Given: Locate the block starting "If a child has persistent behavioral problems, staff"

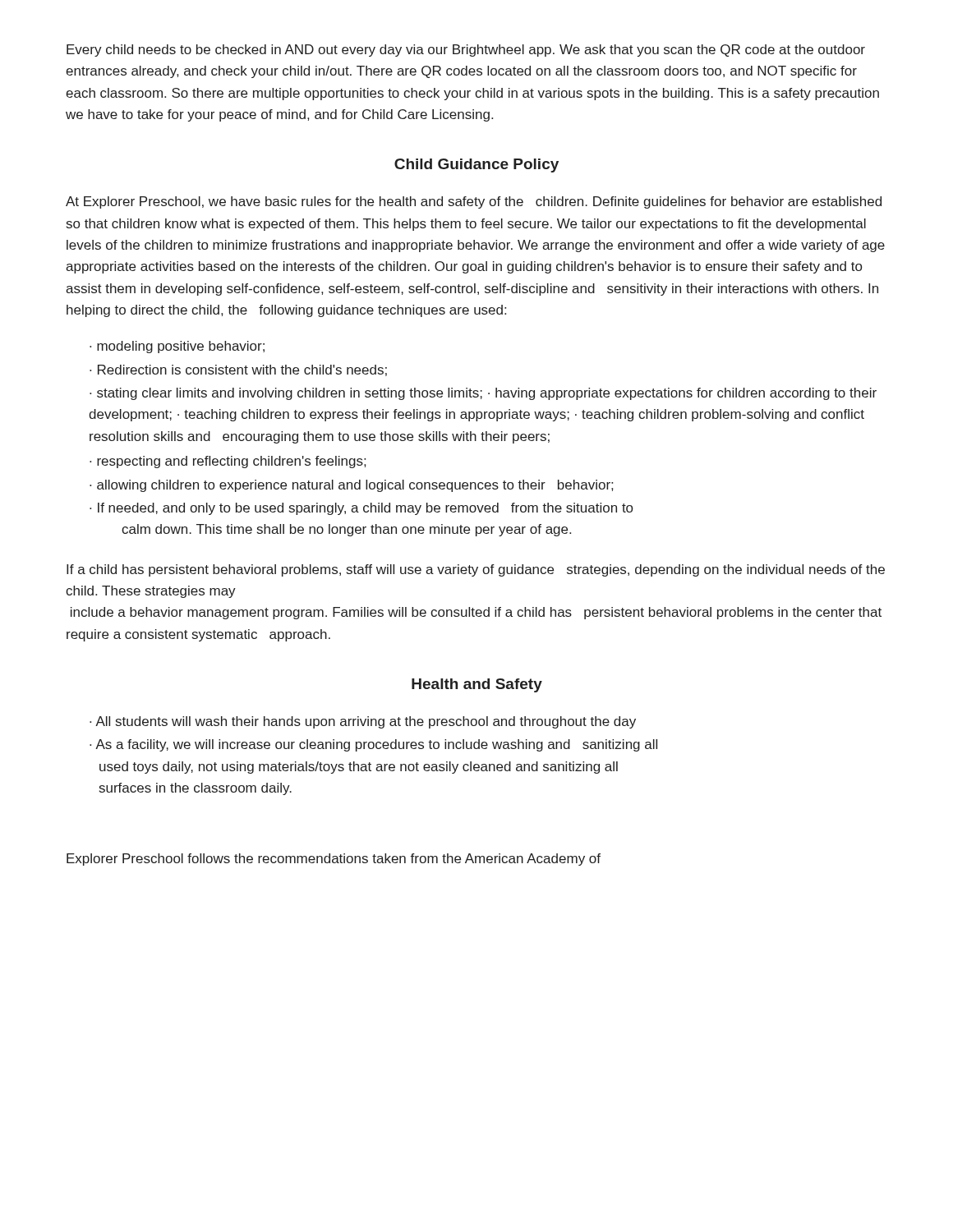Looking at the screenshot, I should [476, 602].
